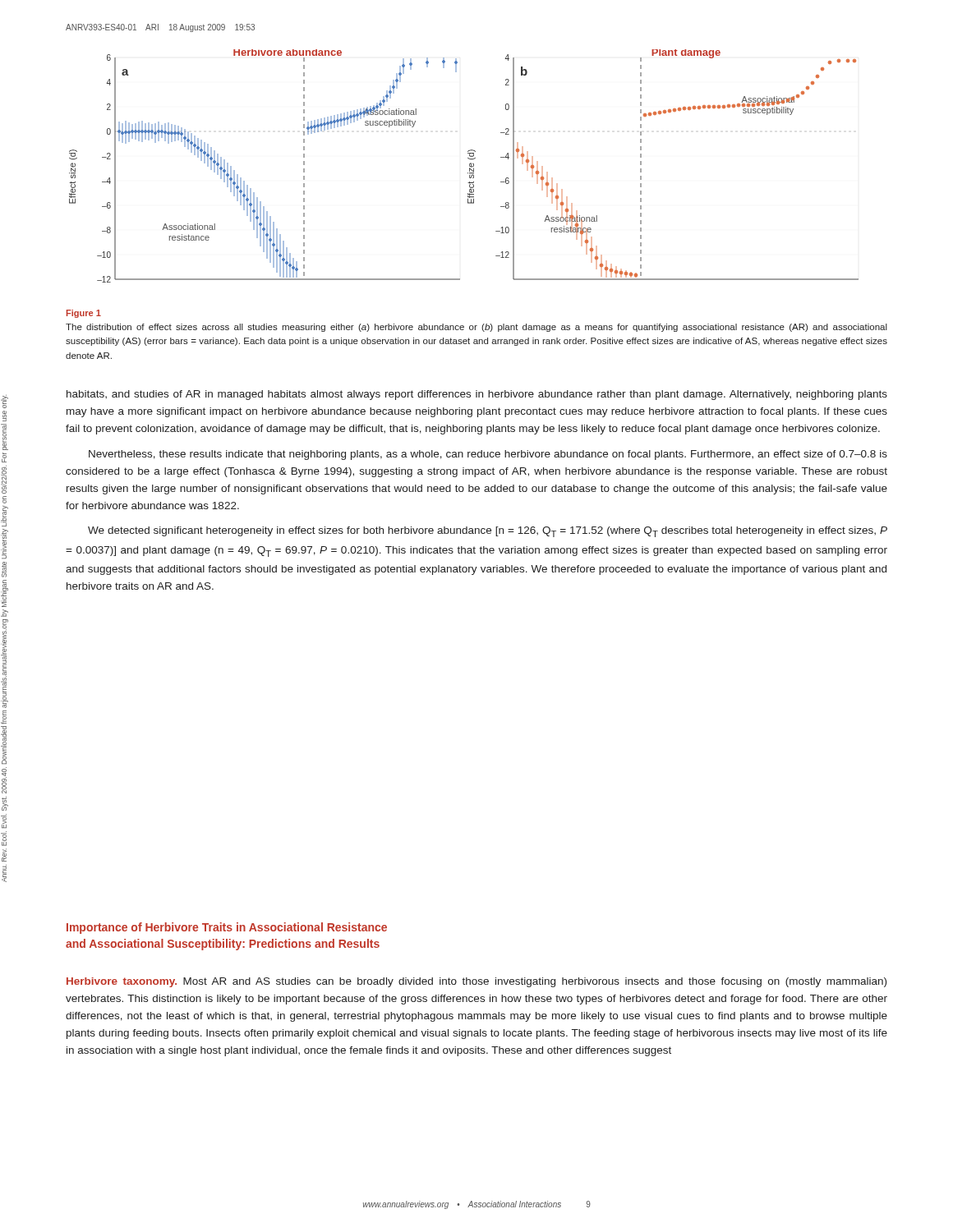This screenshot has height=1232, width=953.
Task: Select the text block starting "Figure 1 The distribution"
Action: (476, 335)
